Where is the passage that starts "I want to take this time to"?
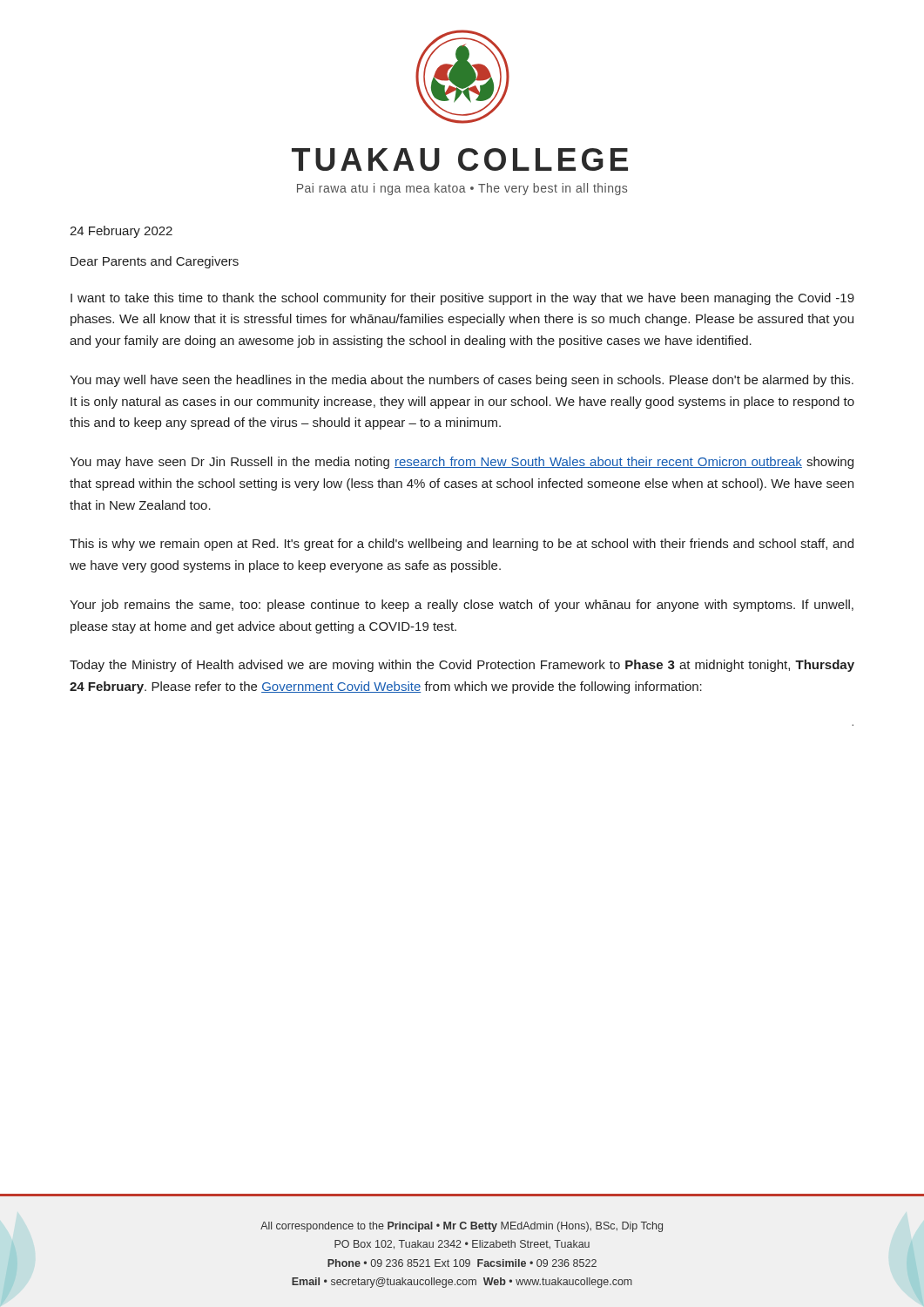 click(462, 319)
